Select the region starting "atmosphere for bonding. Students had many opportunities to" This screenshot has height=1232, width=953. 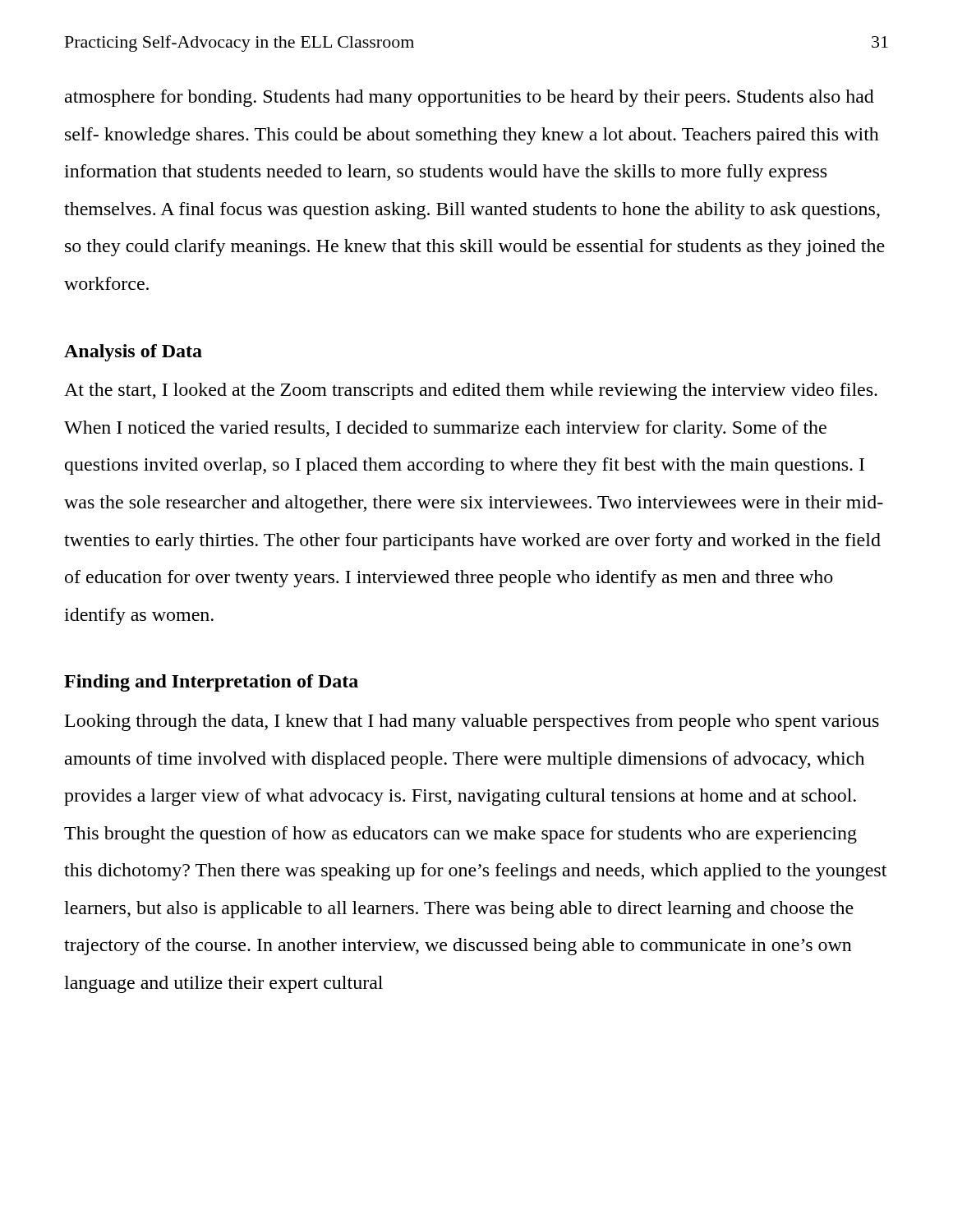470,98
